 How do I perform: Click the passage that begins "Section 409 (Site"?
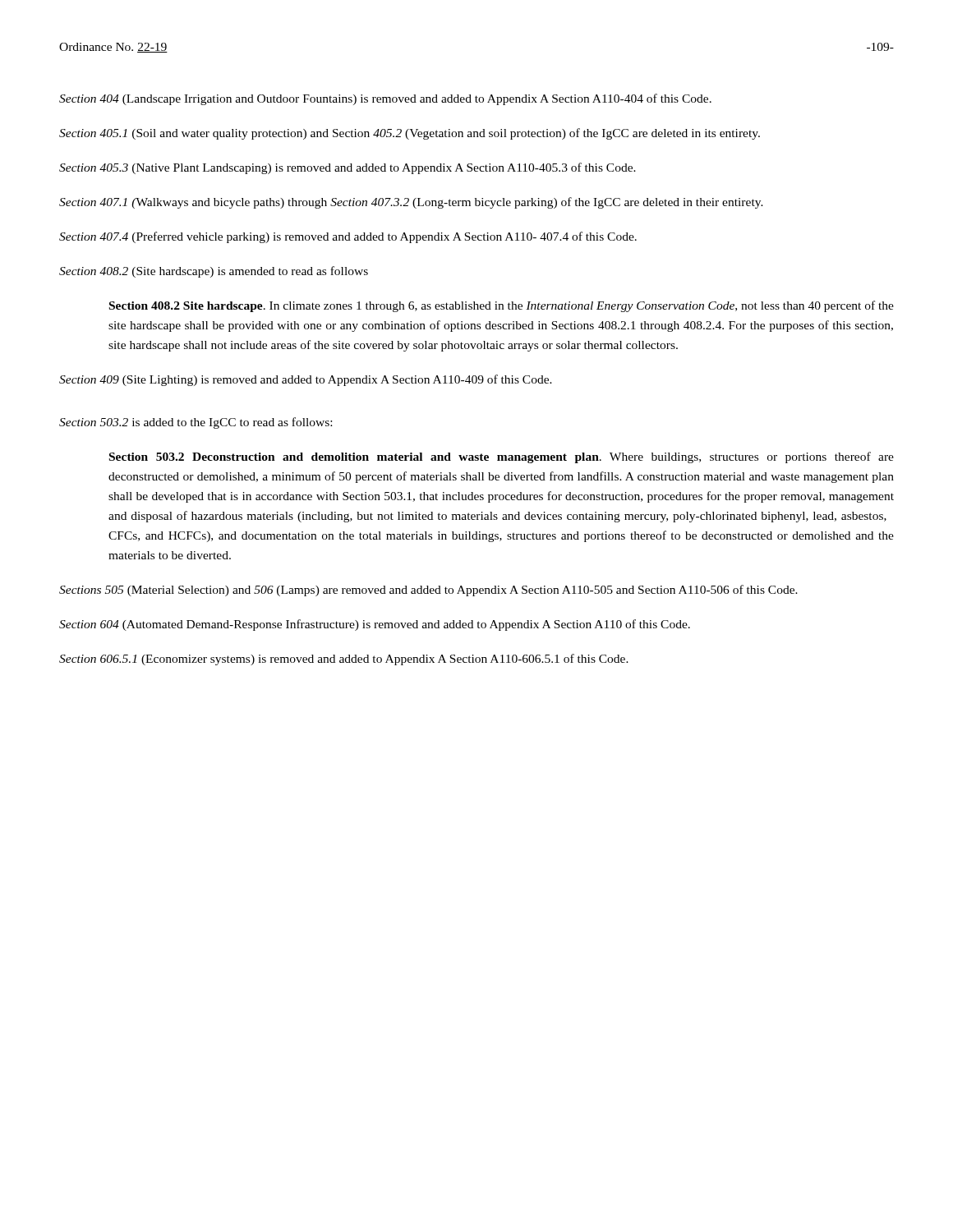[x=306, y=379]
